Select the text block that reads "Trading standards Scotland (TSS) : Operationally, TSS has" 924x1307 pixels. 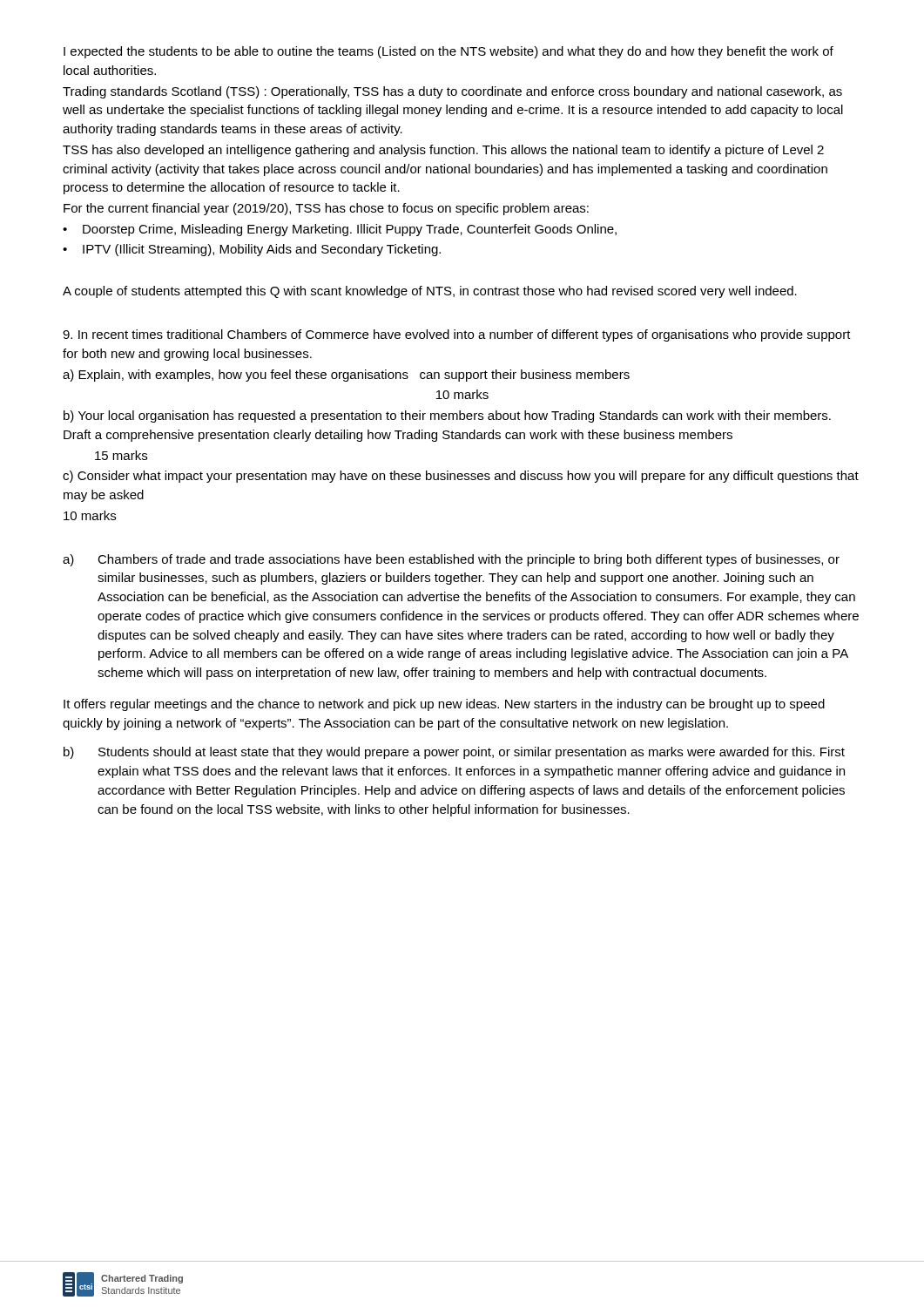(462, 110)
